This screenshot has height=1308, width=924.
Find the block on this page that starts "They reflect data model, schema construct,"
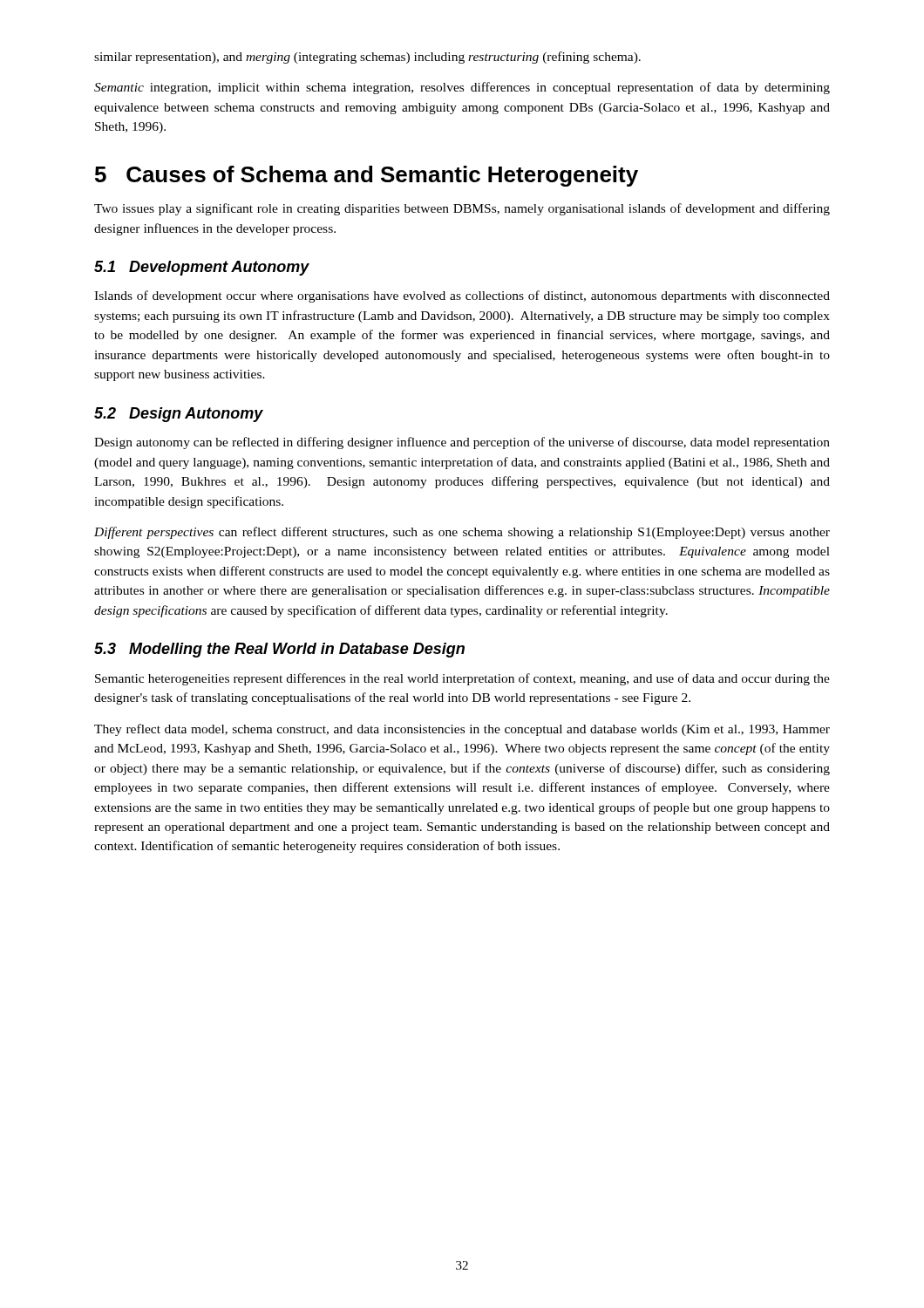coord(462,787)
